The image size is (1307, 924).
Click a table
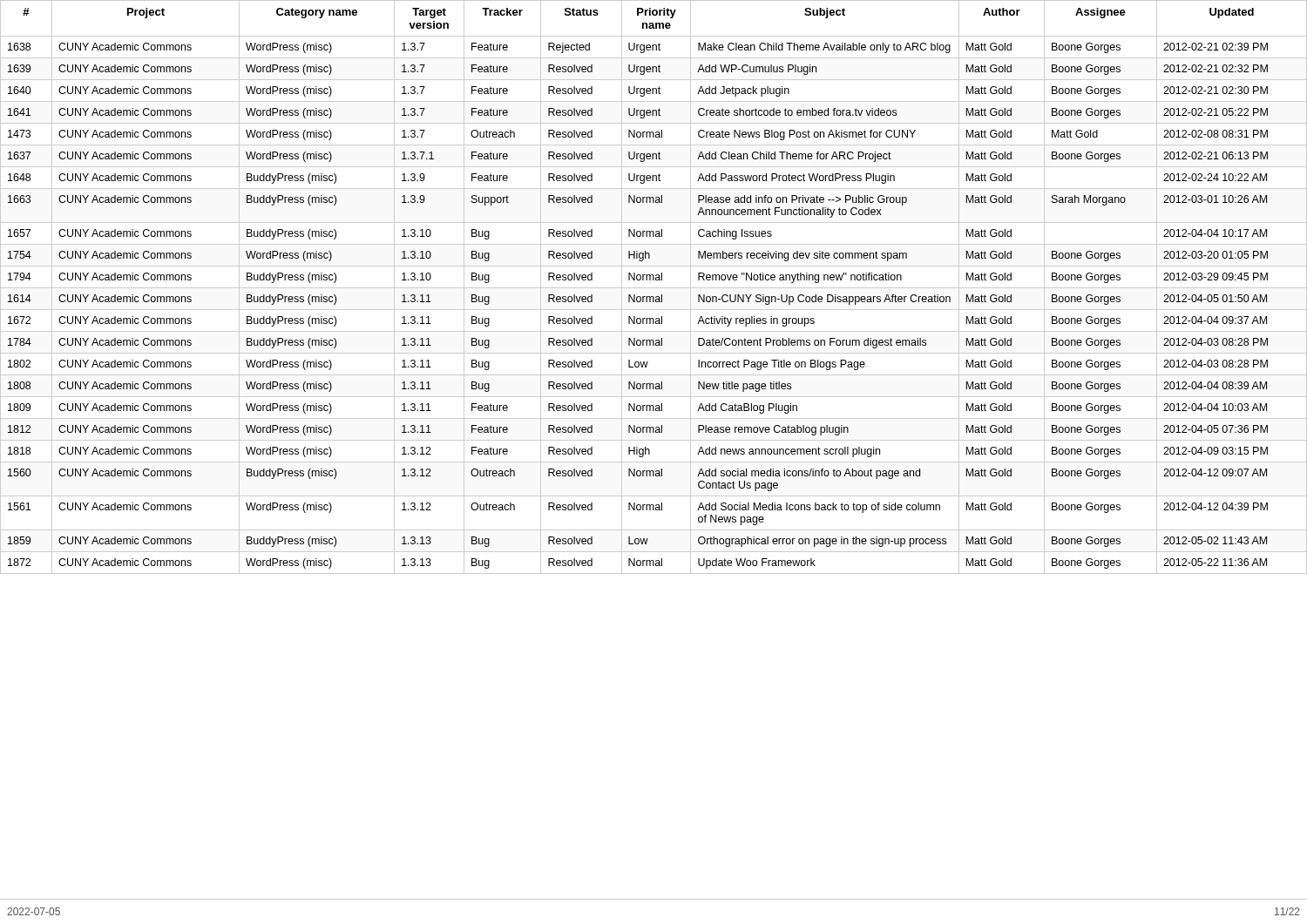(654, 449)
